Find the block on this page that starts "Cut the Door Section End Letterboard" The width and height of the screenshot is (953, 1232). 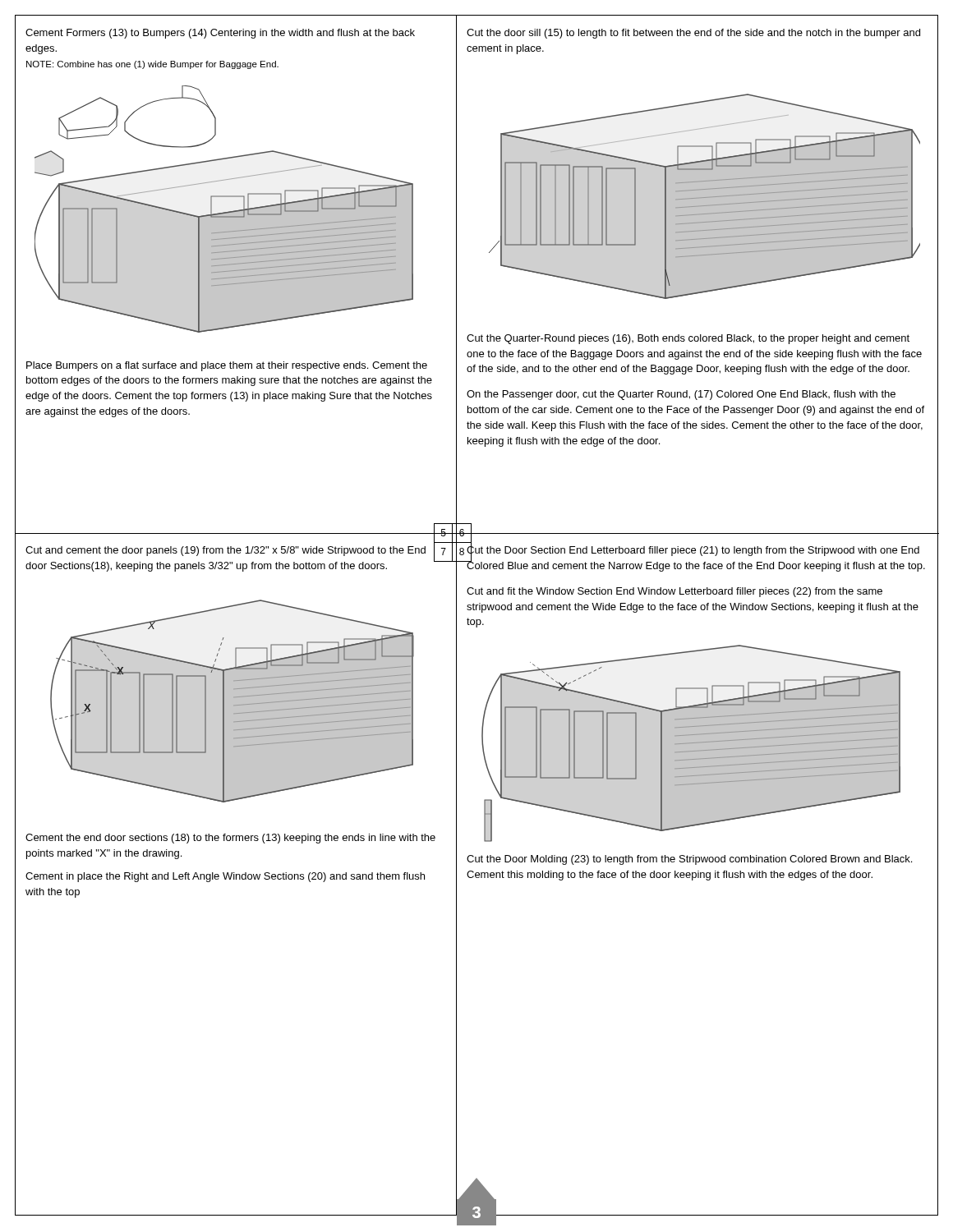tap(696, 558)
